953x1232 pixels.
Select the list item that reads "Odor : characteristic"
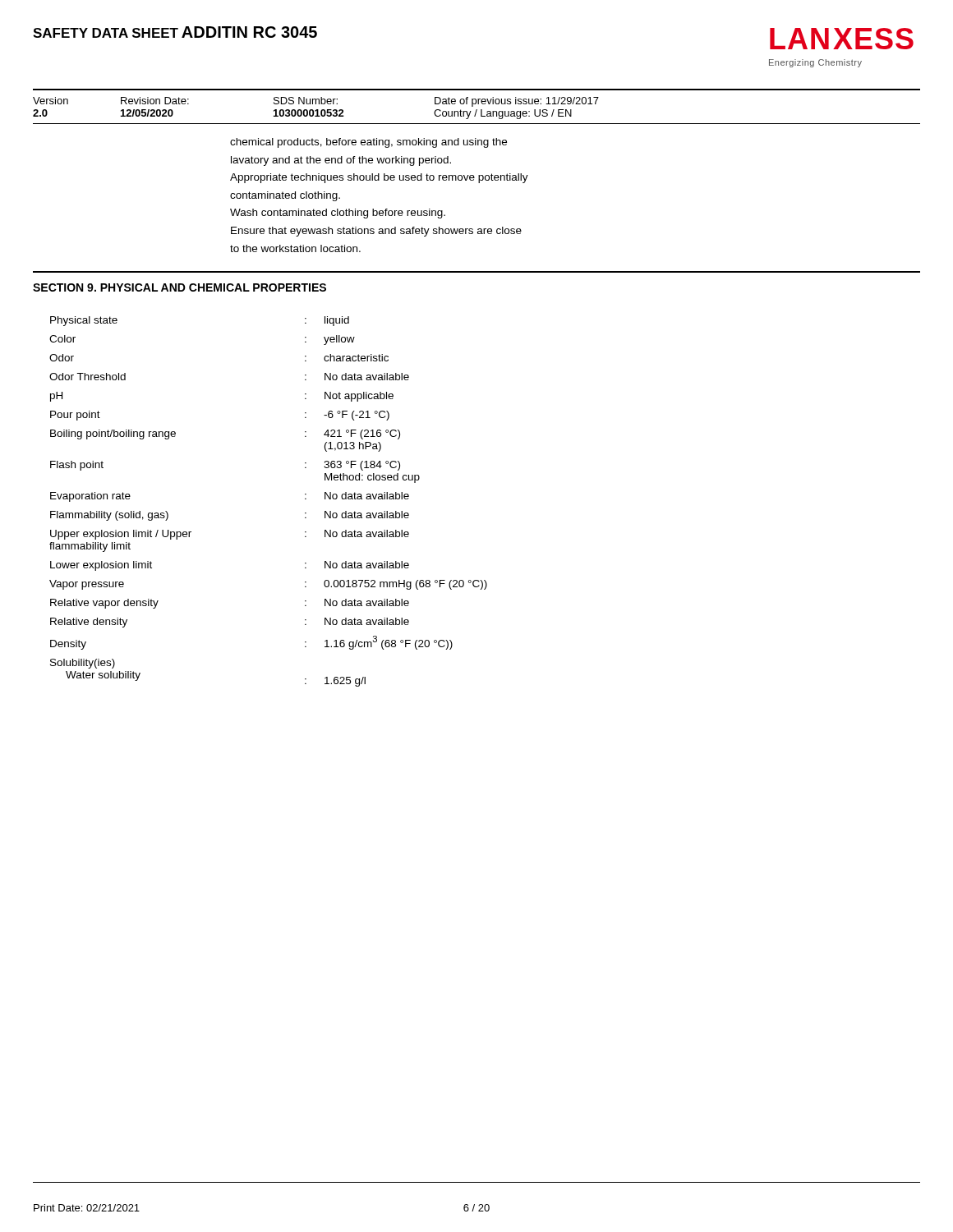(60, 358)
